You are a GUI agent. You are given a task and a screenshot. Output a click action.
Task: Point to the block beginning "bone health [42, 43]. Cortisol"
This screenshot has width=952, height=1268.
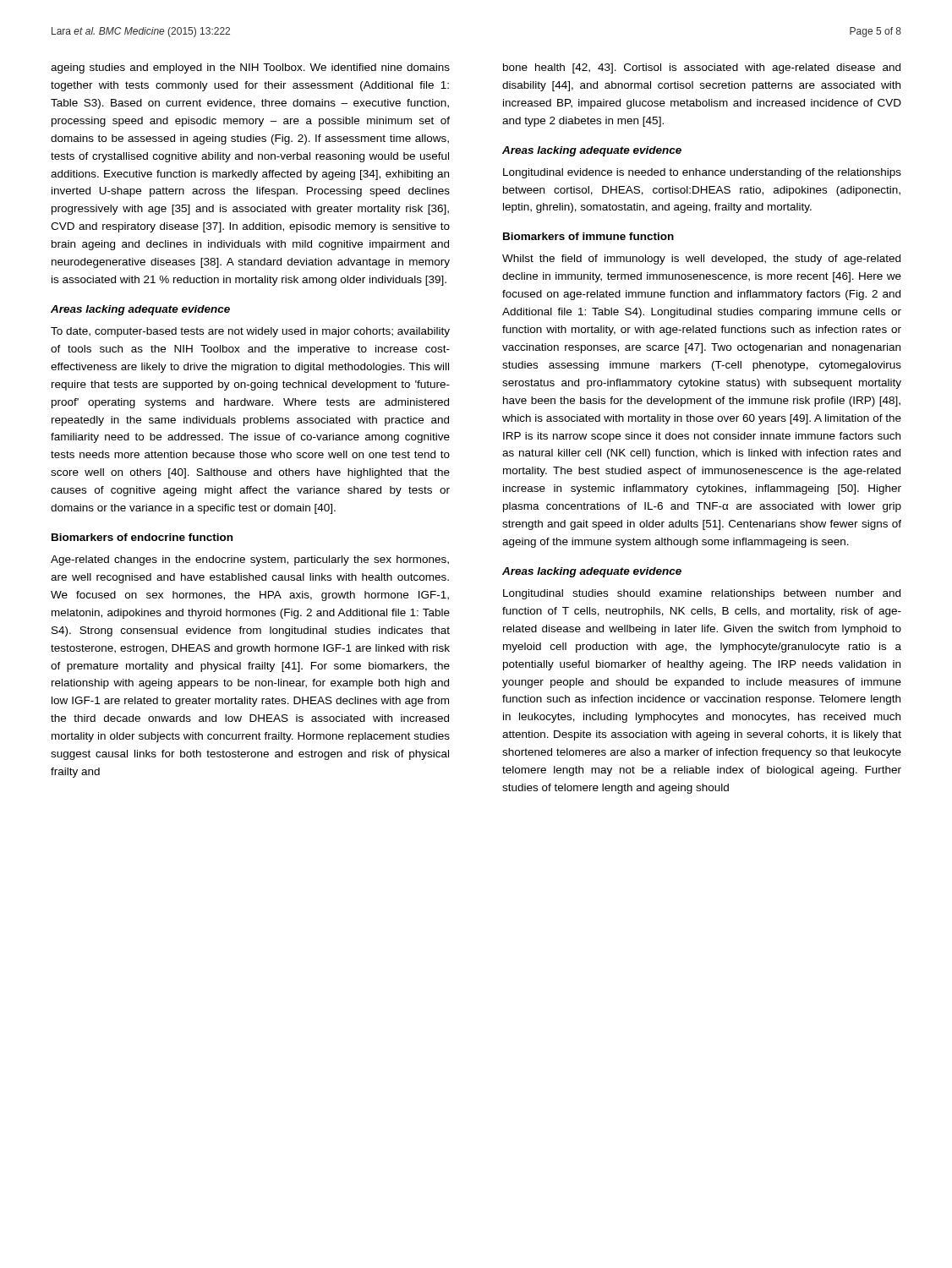click(x=702, y=95)
